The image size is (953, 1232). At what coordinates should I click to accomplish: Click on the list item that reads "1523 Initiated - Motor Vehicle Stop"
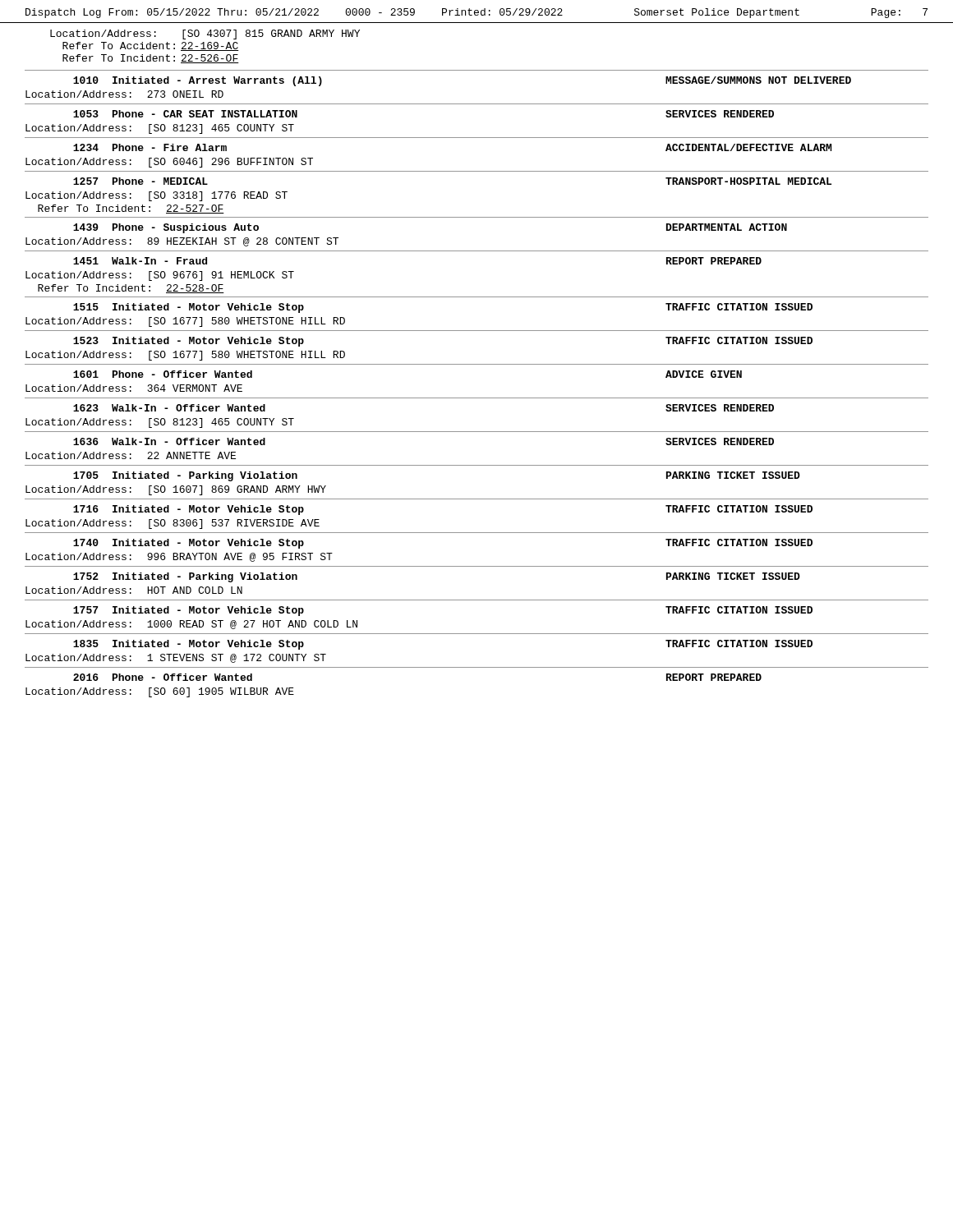[83, 341]
